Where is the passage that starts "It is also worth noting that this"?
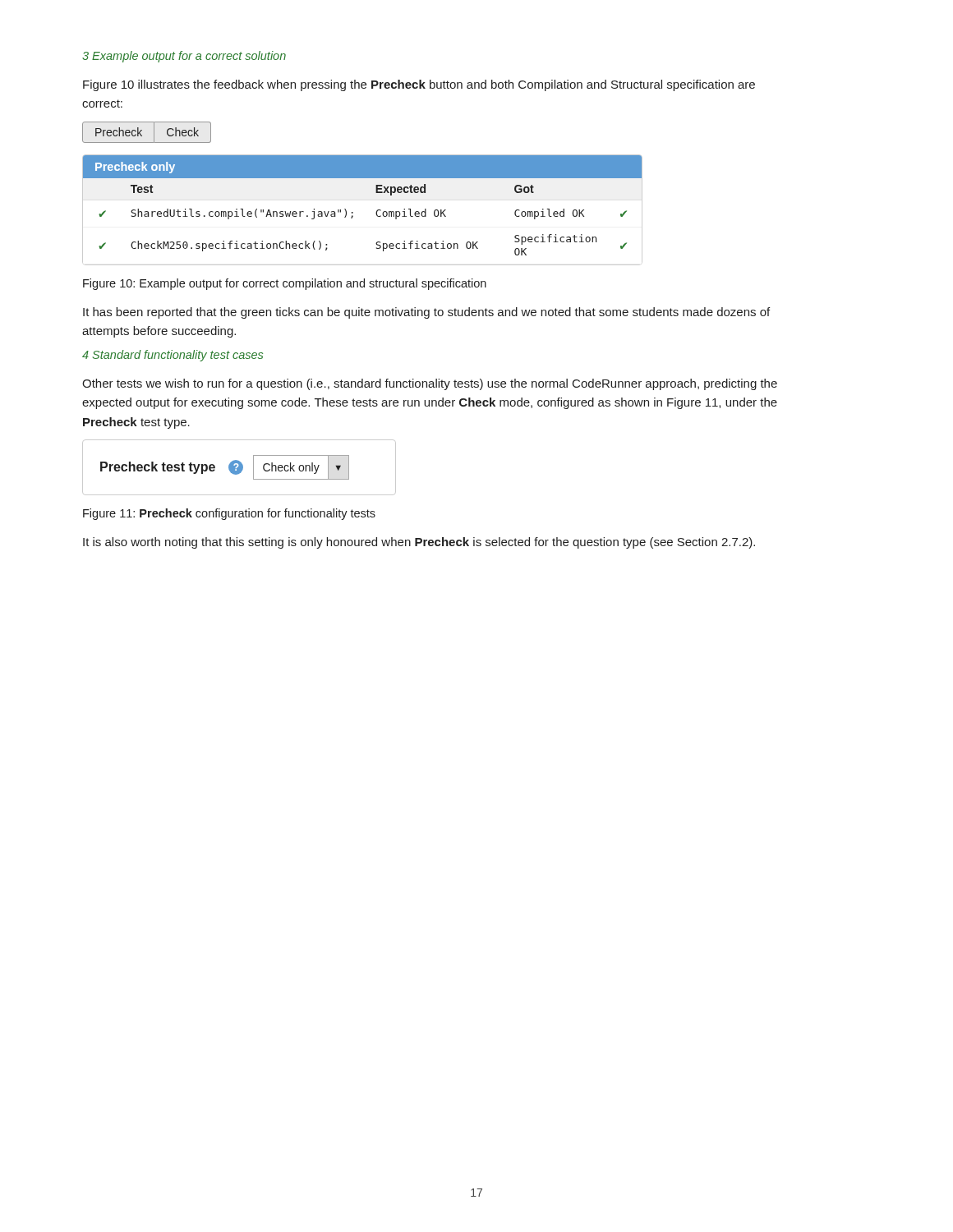The height and width of the screenshot is (1232, 953). (435, 542)
